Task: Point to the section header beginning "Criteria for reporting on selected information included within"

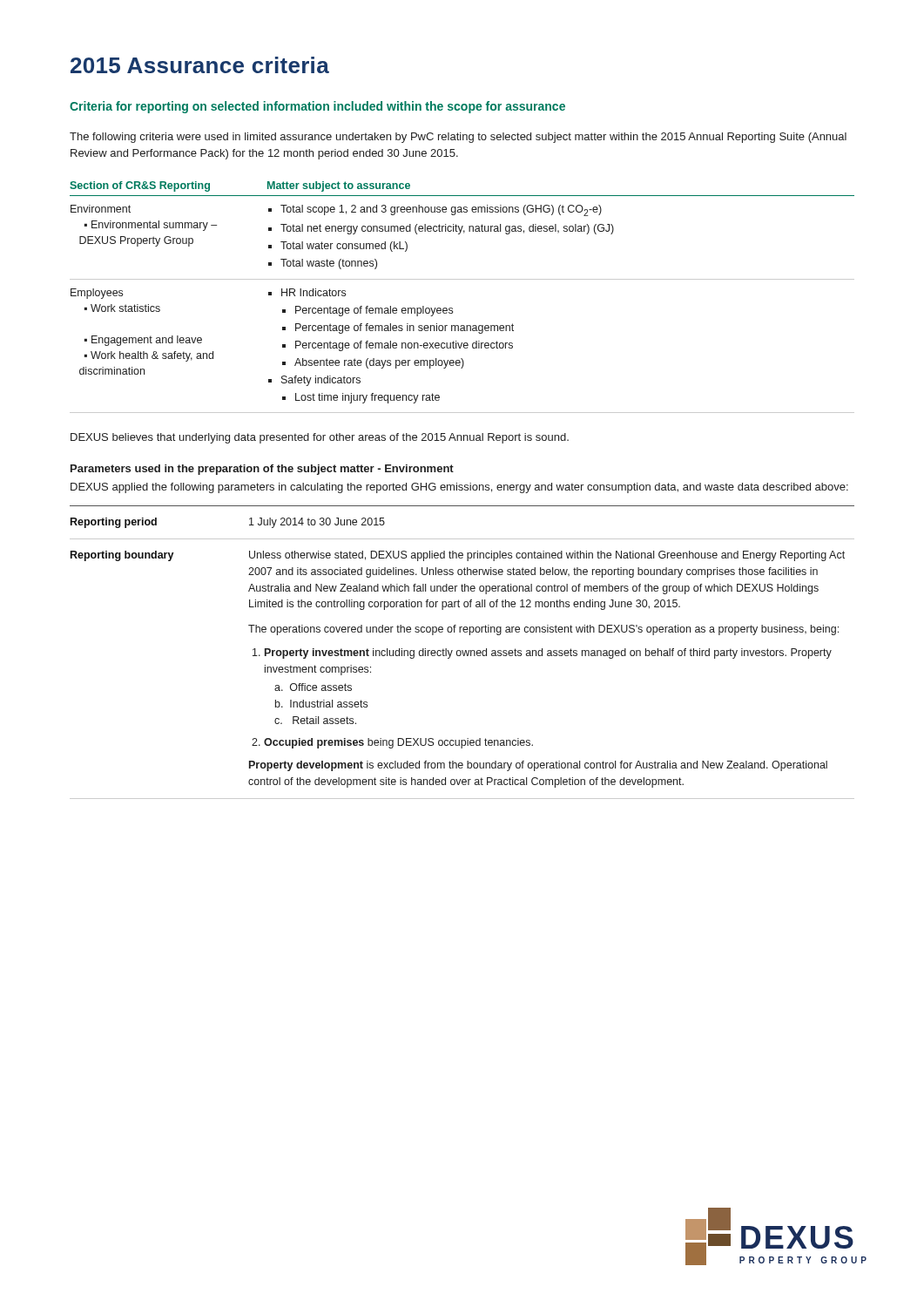Action: coord(318,106)
